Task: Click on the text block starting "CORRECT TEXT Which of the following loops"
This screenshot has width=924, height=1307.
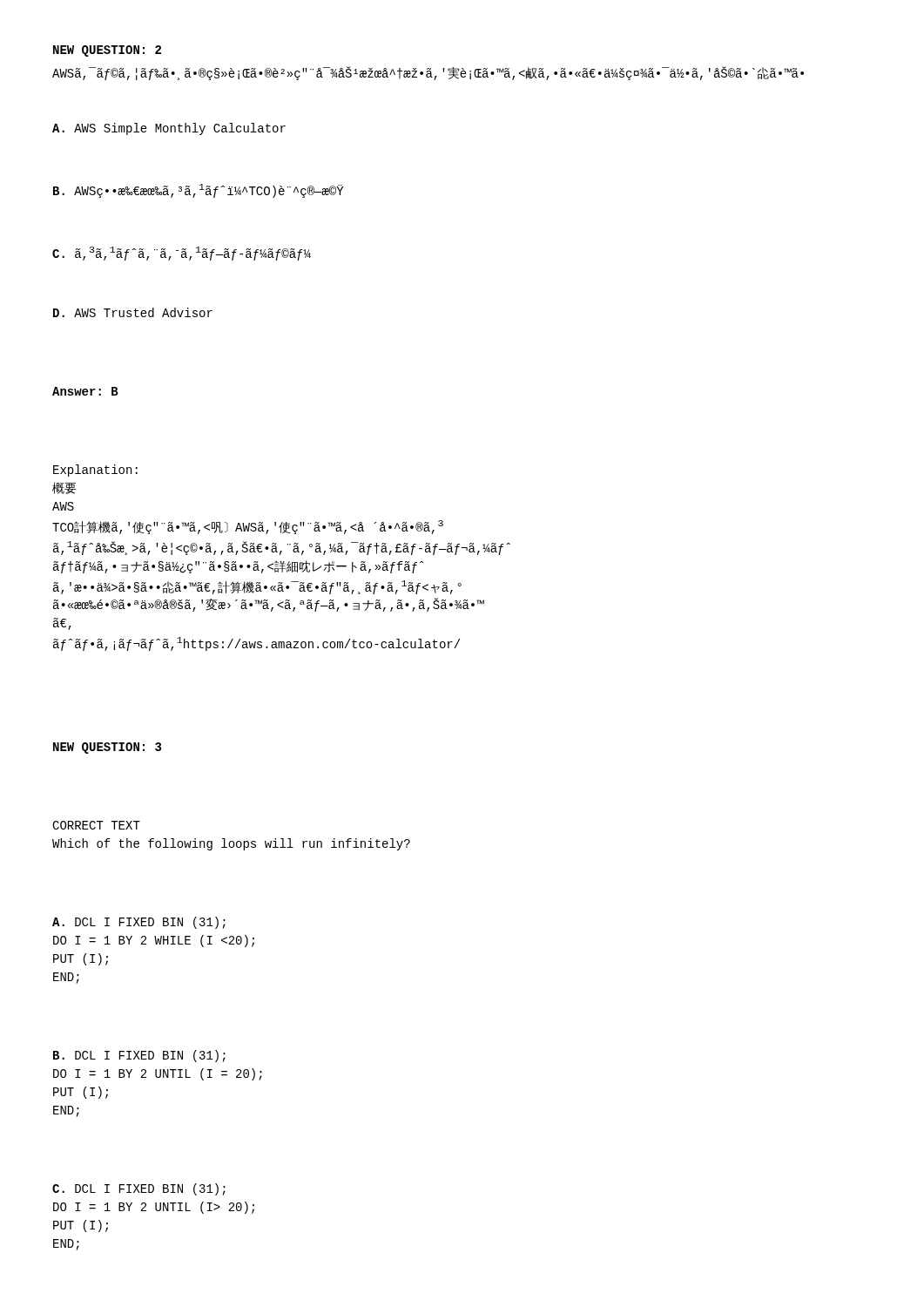Action: (x=232, y=835)
